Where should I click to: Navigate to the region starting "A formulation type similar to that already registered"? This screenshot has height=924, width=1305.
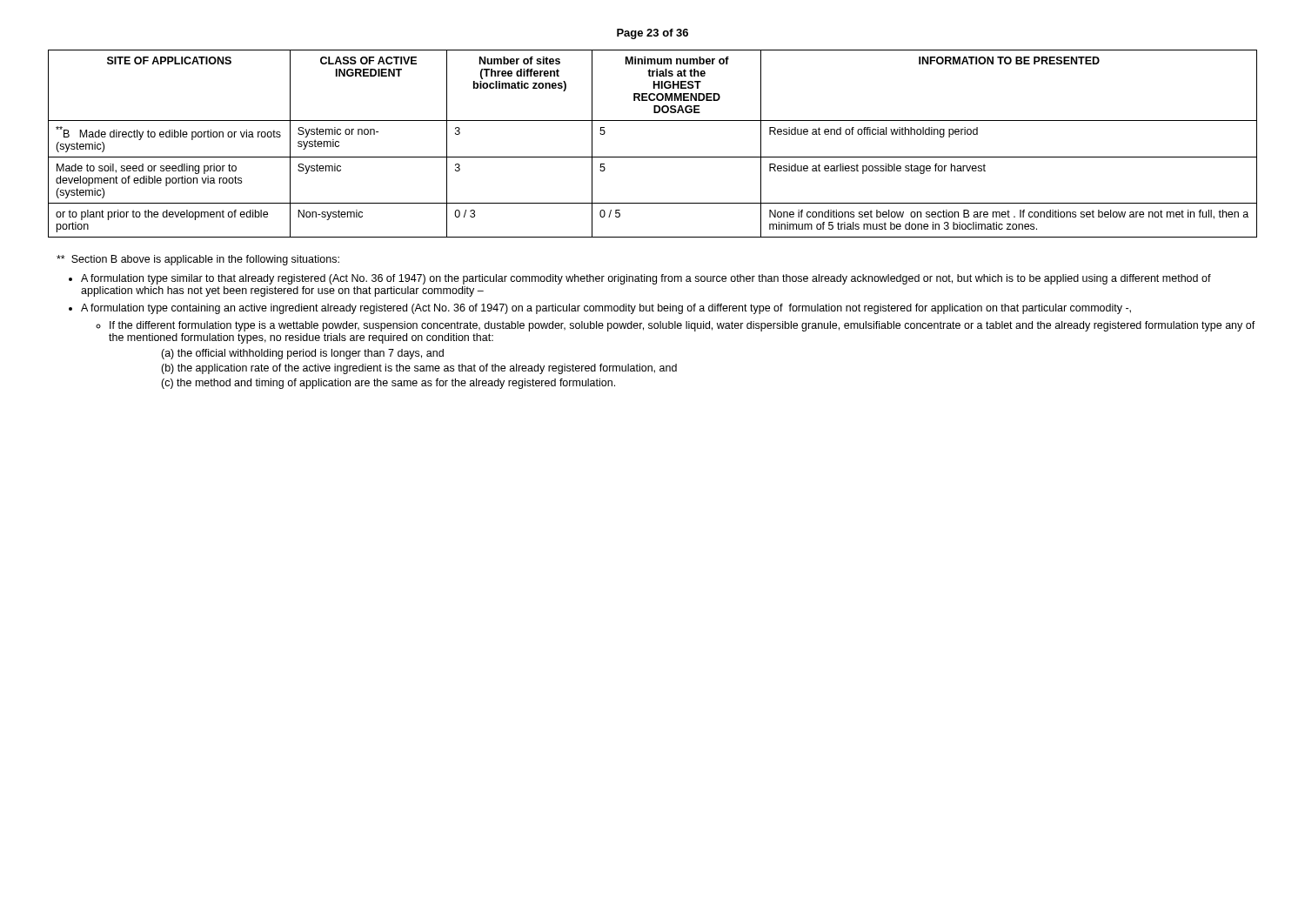[x=646, y=285]
